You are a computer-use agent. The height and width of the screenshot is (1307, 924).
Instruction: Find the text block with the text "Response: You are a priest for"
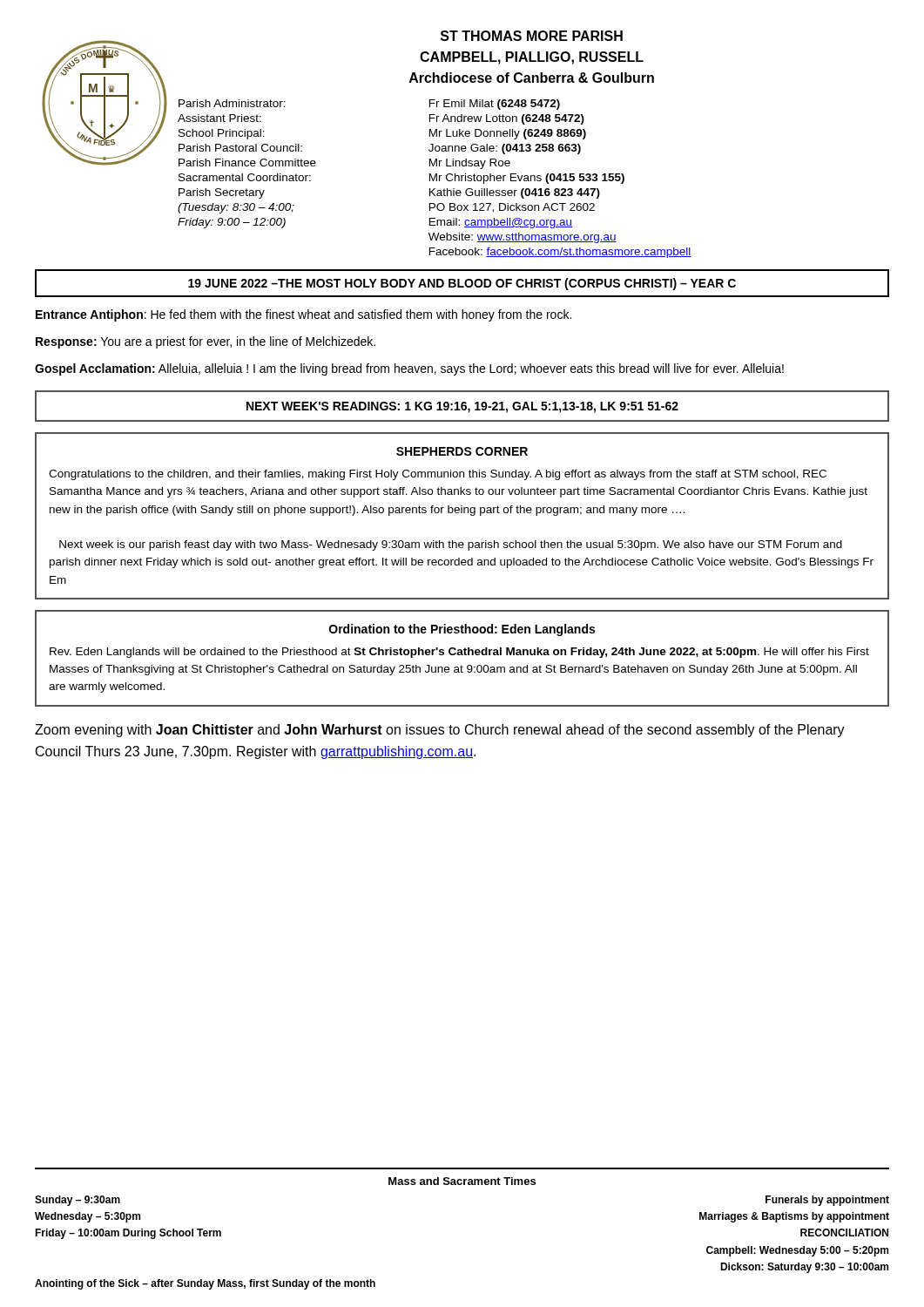pos(206,342)
